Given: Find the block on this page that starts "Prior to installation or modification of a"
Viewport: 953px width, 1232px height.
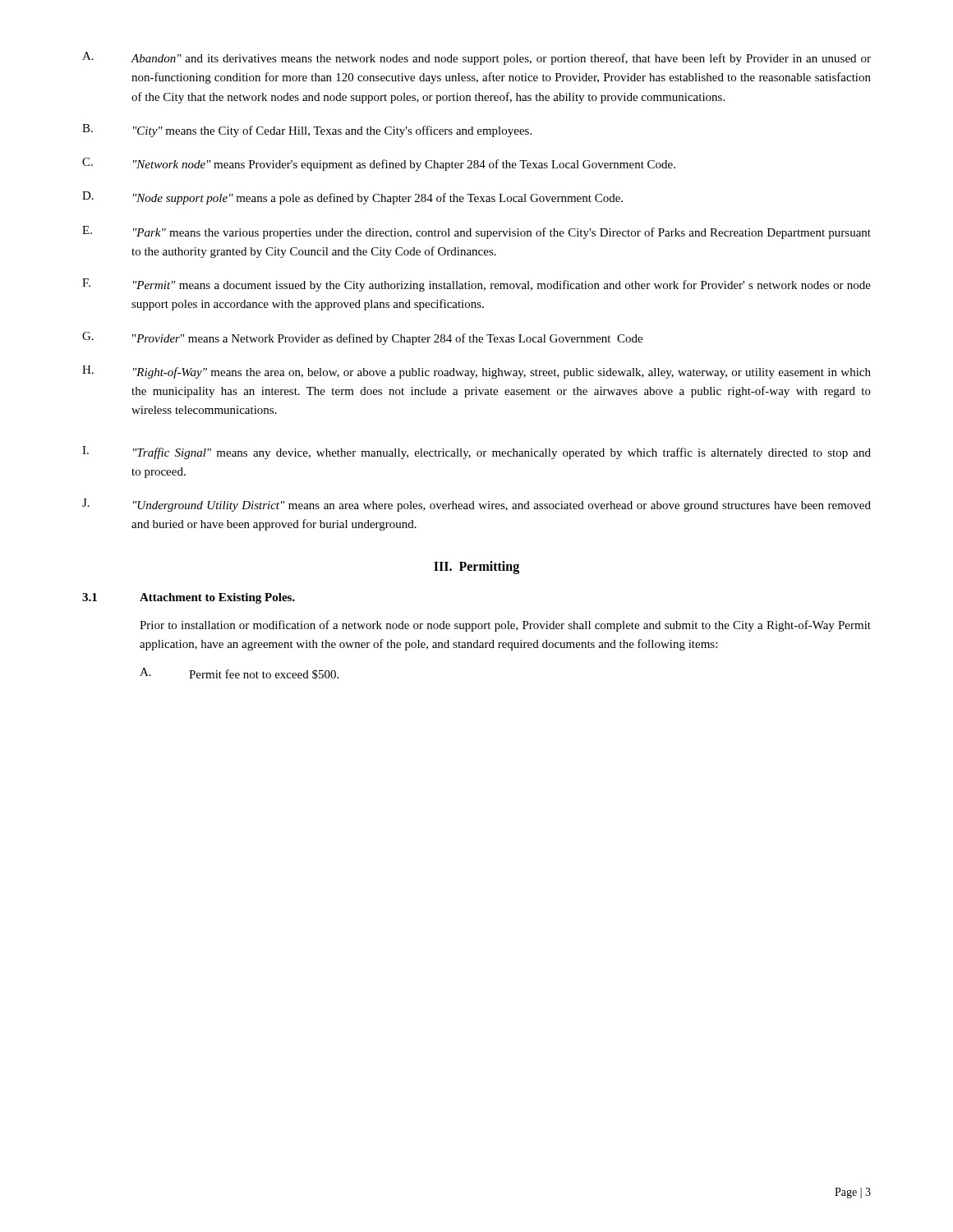Looking at the screenshot, I should pos(505,634).
